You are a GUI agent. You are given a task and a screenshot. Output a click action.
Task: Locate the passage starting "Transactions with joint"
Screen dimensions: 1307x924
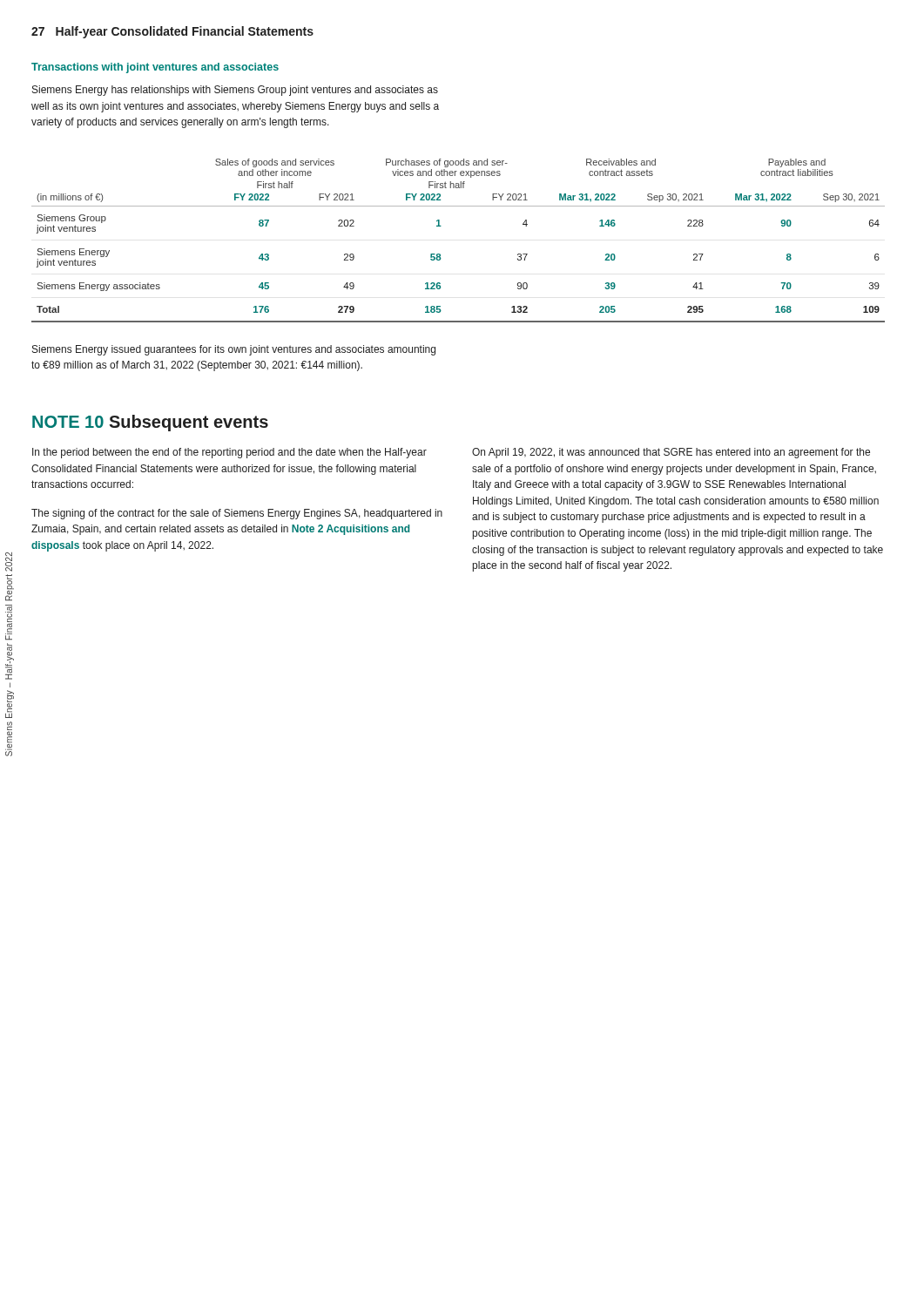pyautogui.click(x=155, y=67)
